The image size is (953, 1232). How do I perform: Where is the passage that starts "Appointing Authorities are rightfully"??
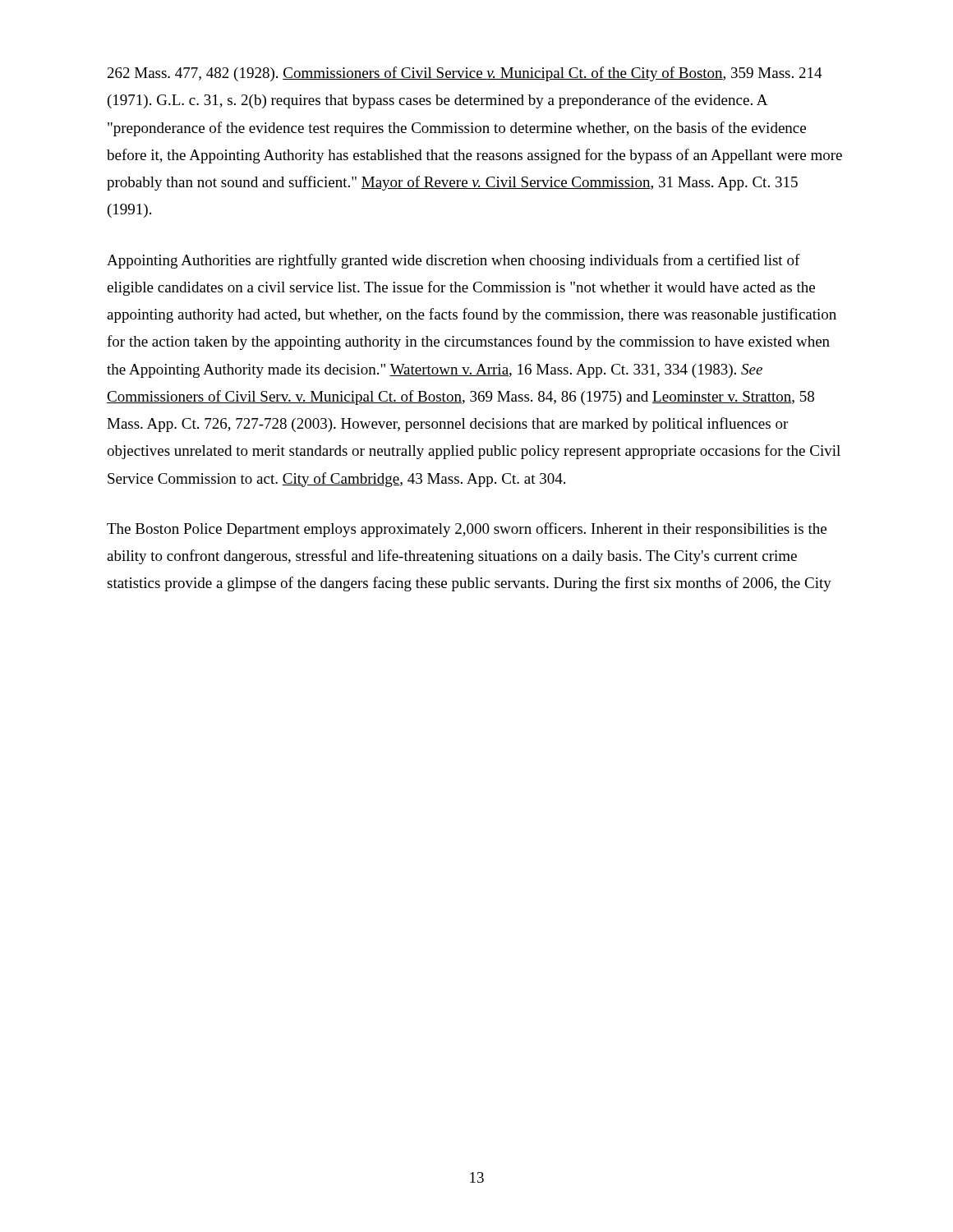click(476, 369)
